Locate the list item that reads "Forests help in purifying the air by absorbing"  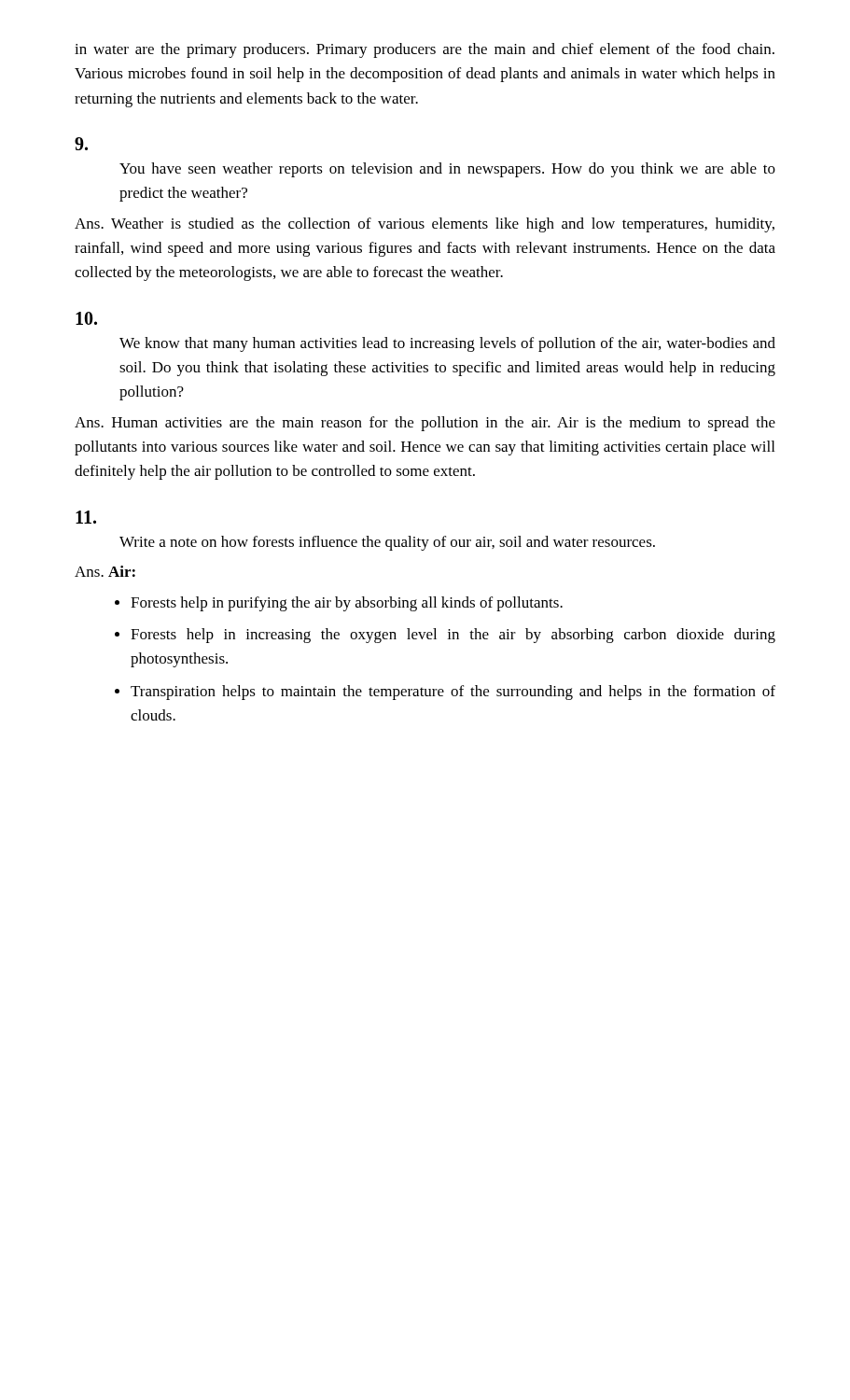point(347,602)
